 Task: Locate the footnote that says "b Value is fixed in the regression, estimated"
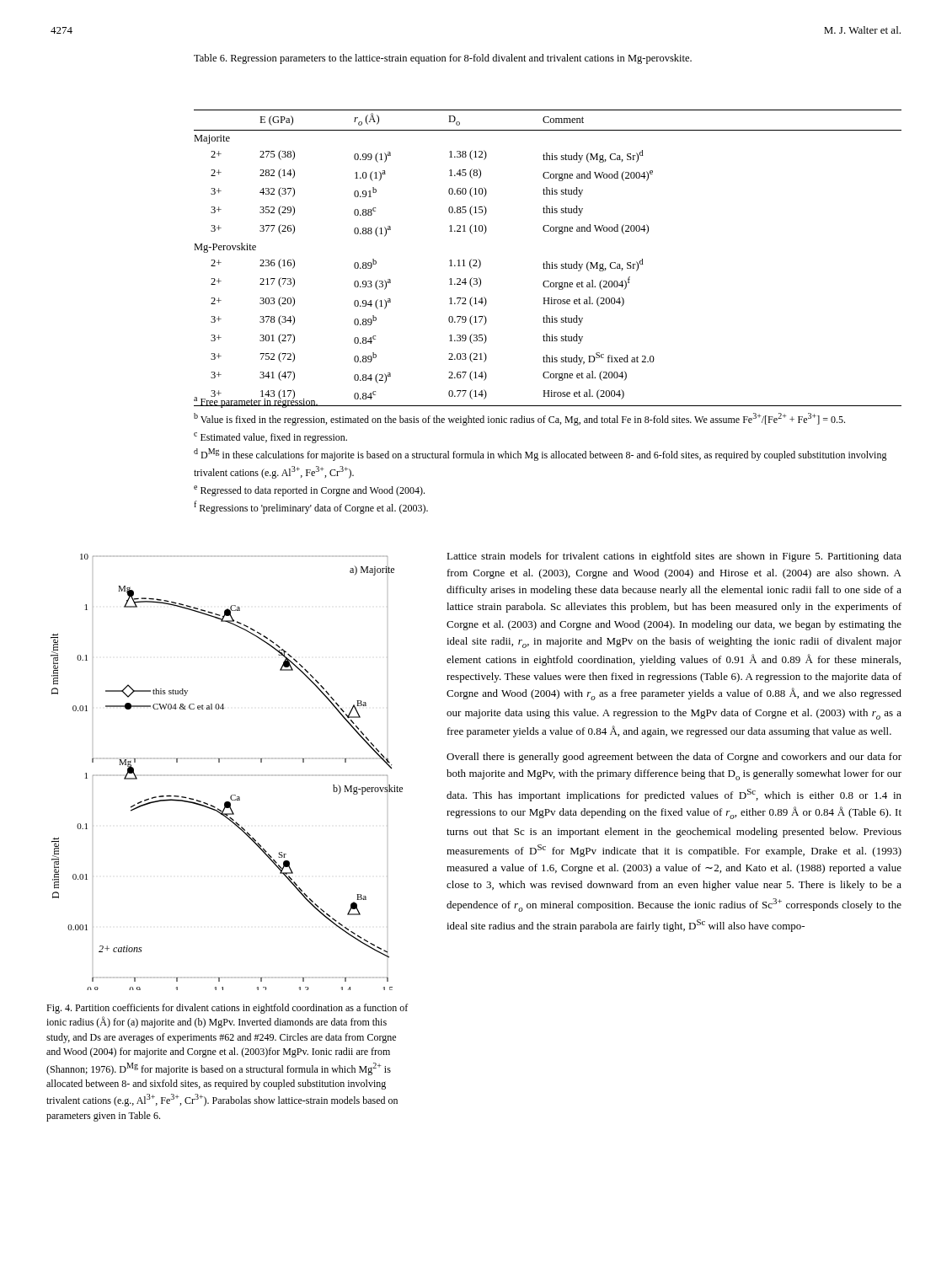pos(548,418)
